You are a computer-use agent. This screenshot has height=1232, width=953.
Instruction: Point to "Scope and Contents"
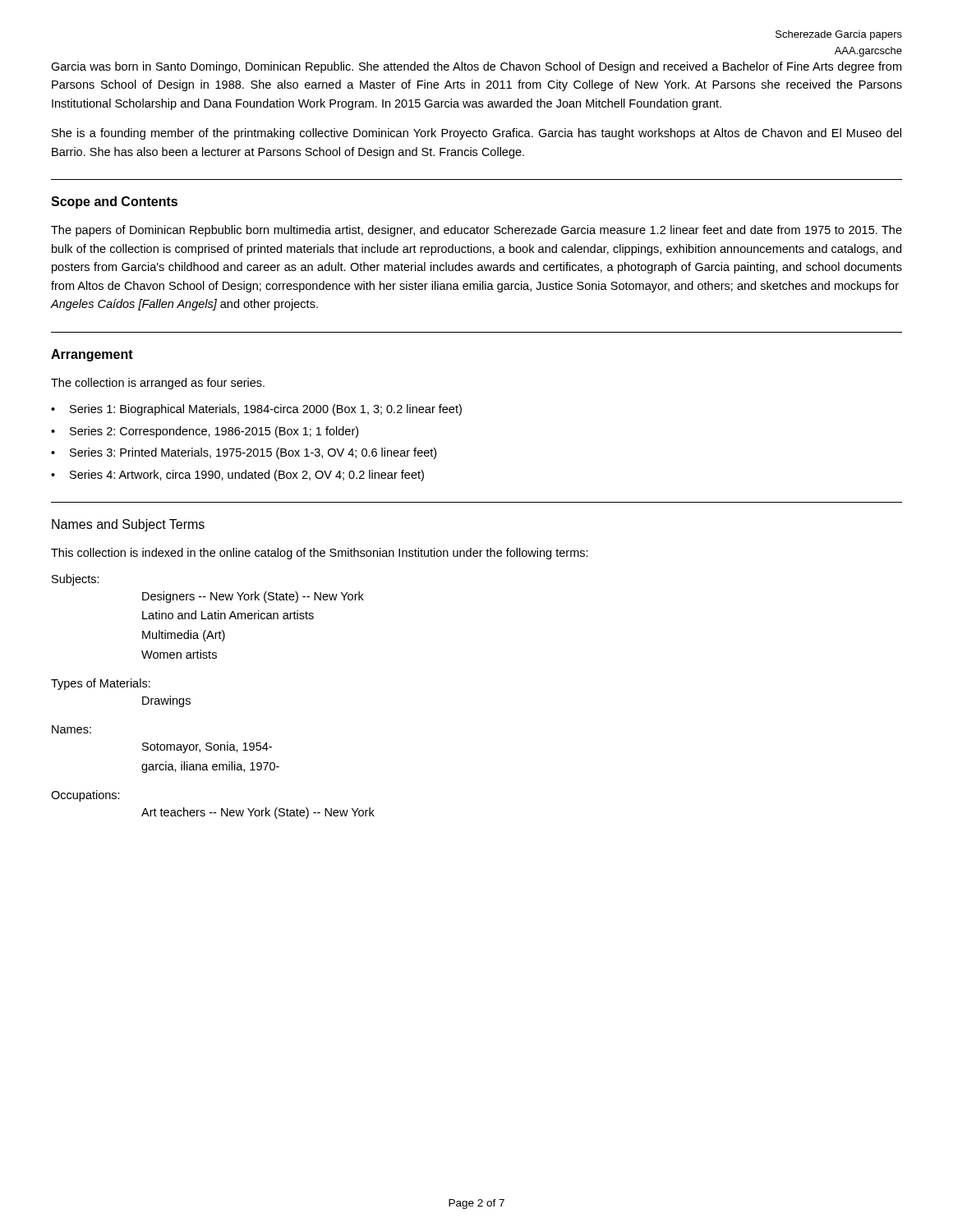tap(114, 202)
